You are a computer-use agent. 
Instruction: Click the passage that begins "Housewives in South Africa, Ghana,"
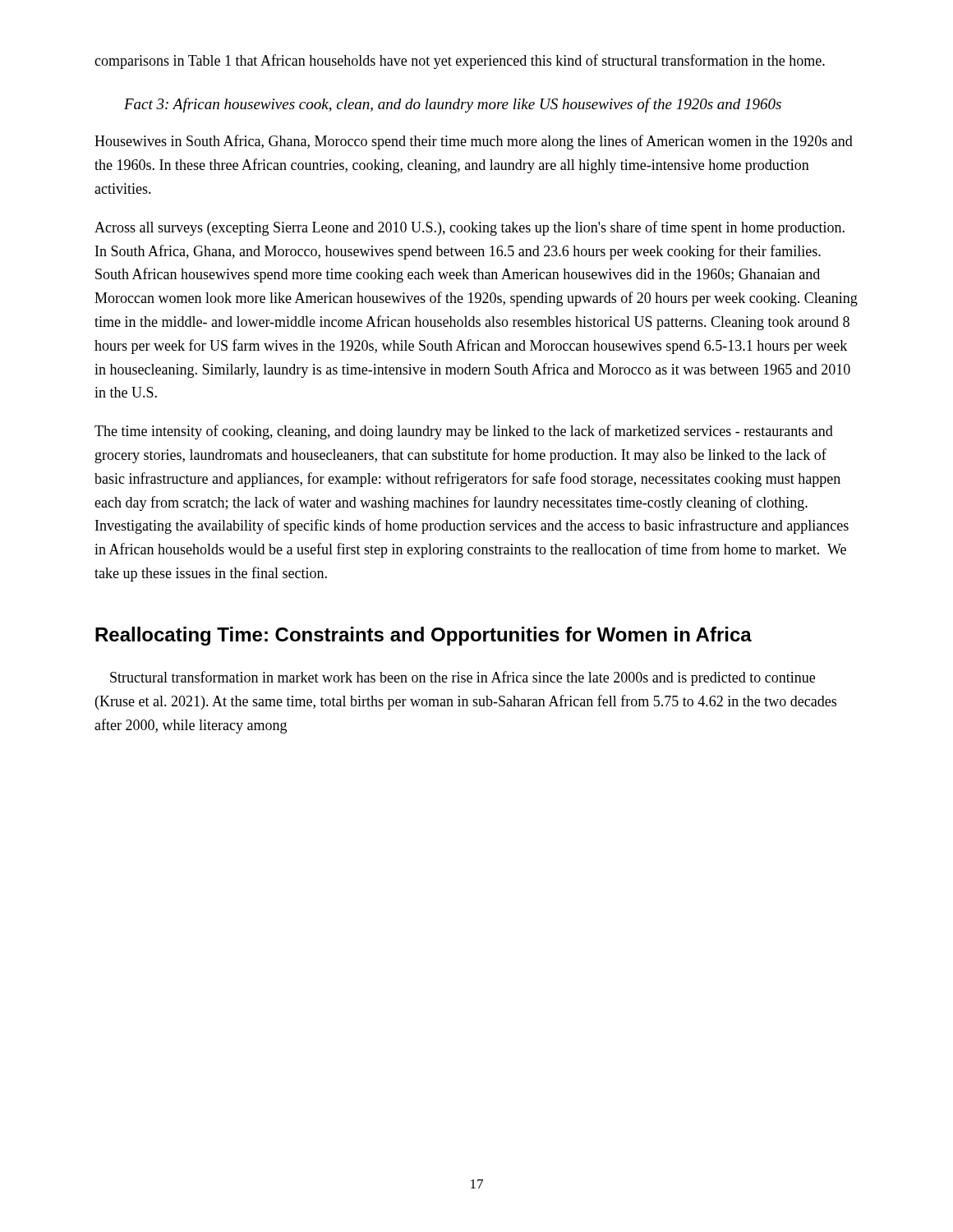pos(476,166)
